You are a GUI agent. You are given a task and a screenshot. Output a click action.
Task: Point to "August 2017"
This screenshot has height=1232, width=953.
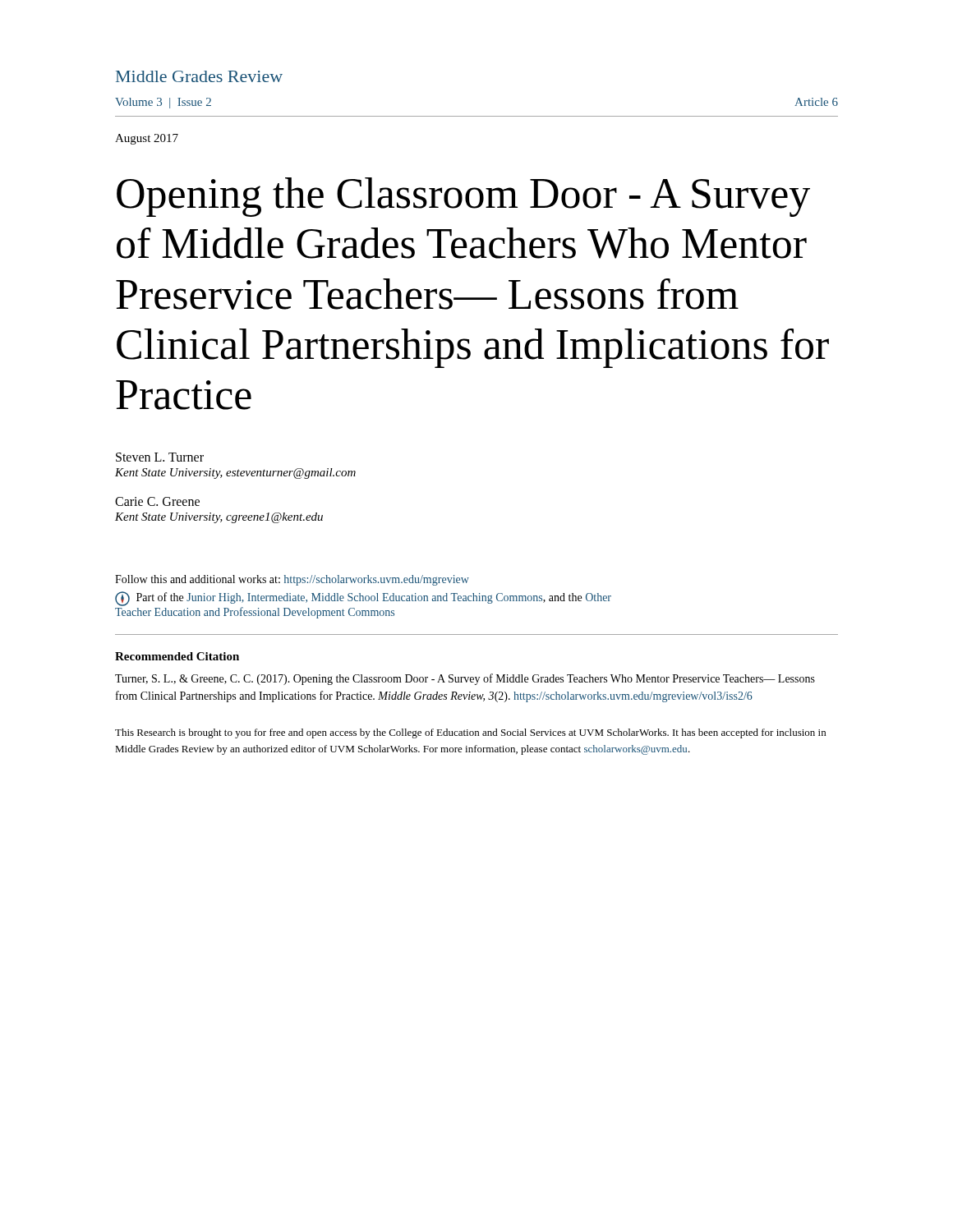click(x=147, y=138)
